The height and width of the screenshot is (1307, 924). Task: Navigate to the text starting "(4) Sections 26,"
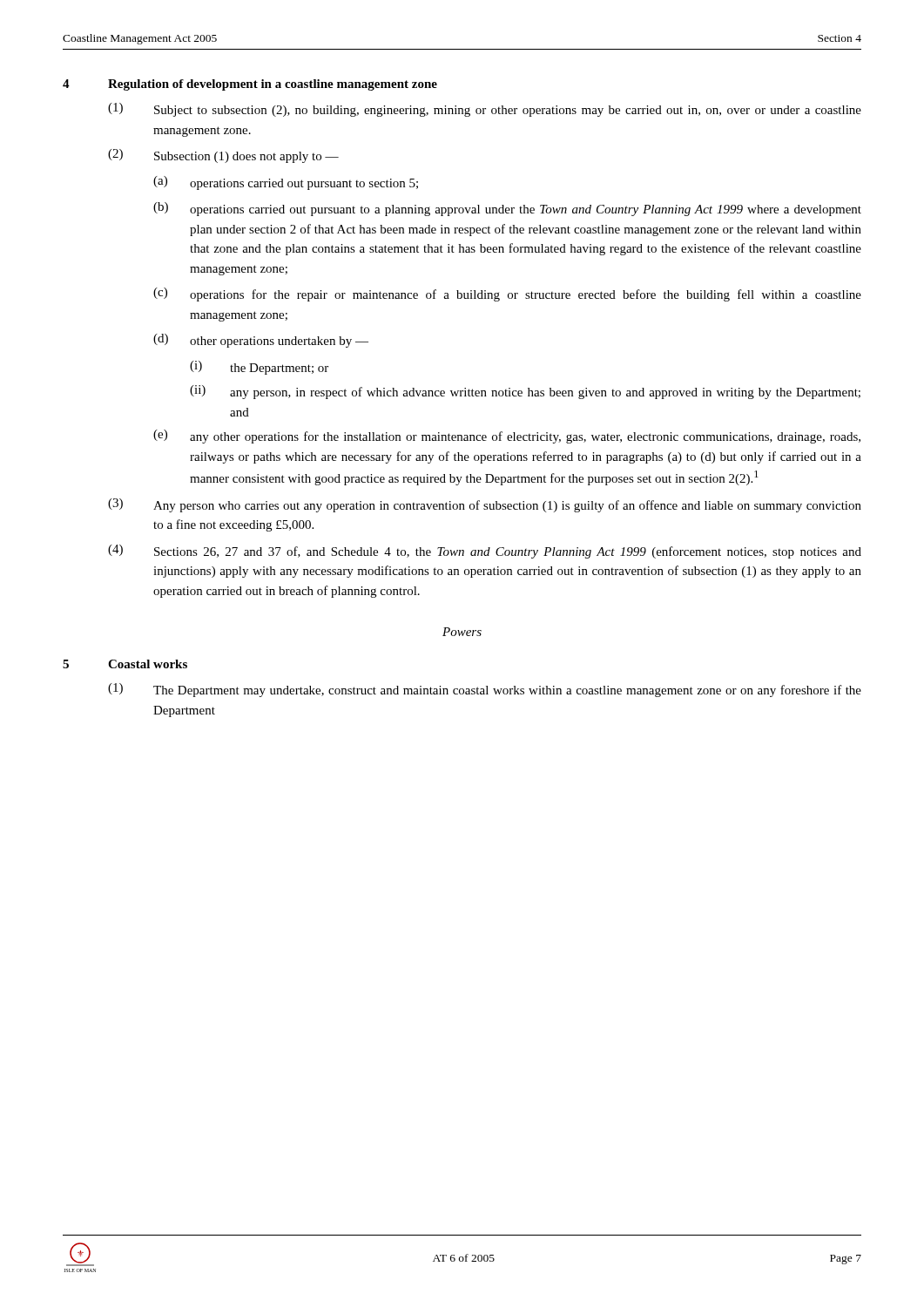[485, 571]
